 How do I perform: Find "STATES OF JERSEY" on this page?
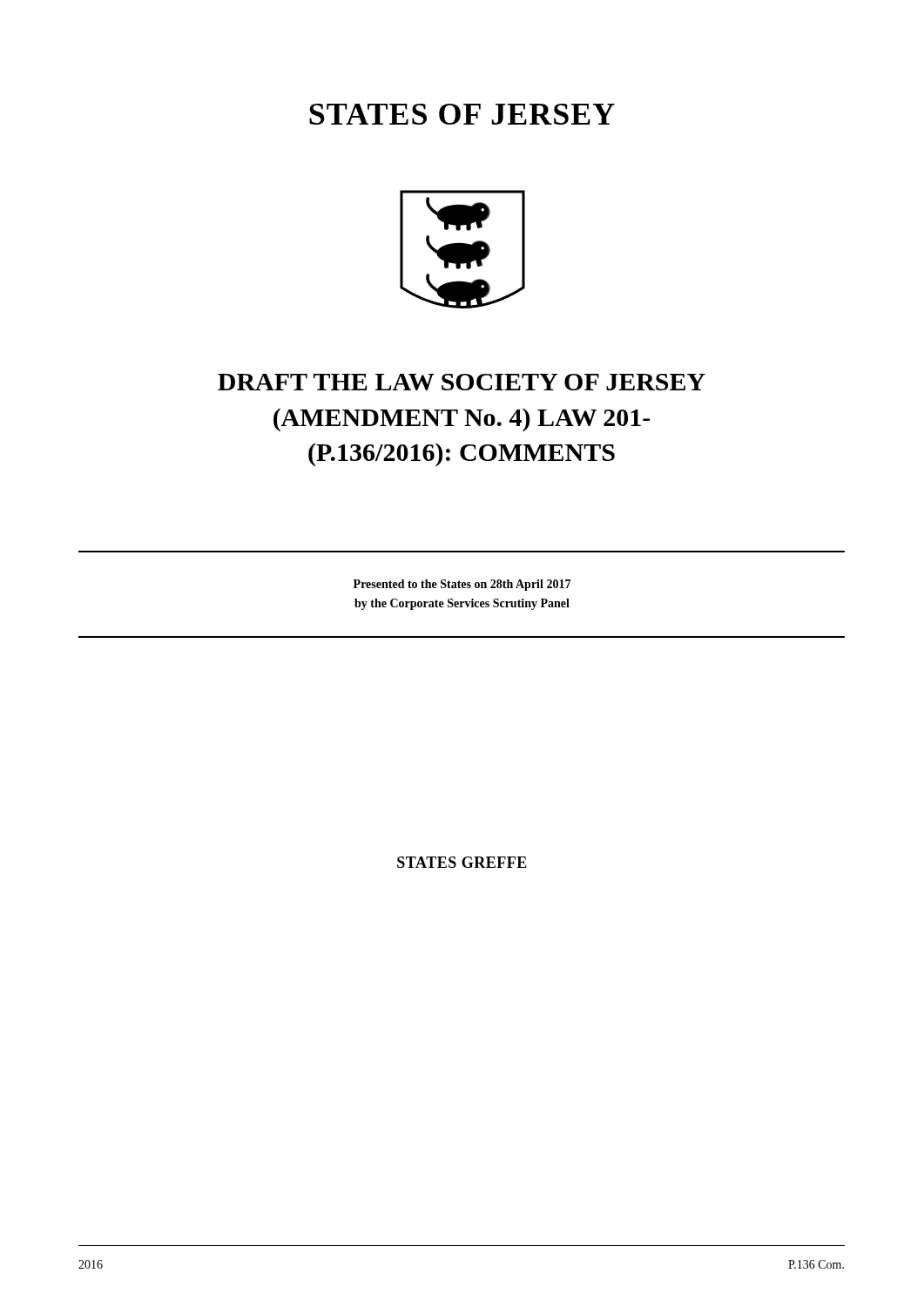(462, 114)
